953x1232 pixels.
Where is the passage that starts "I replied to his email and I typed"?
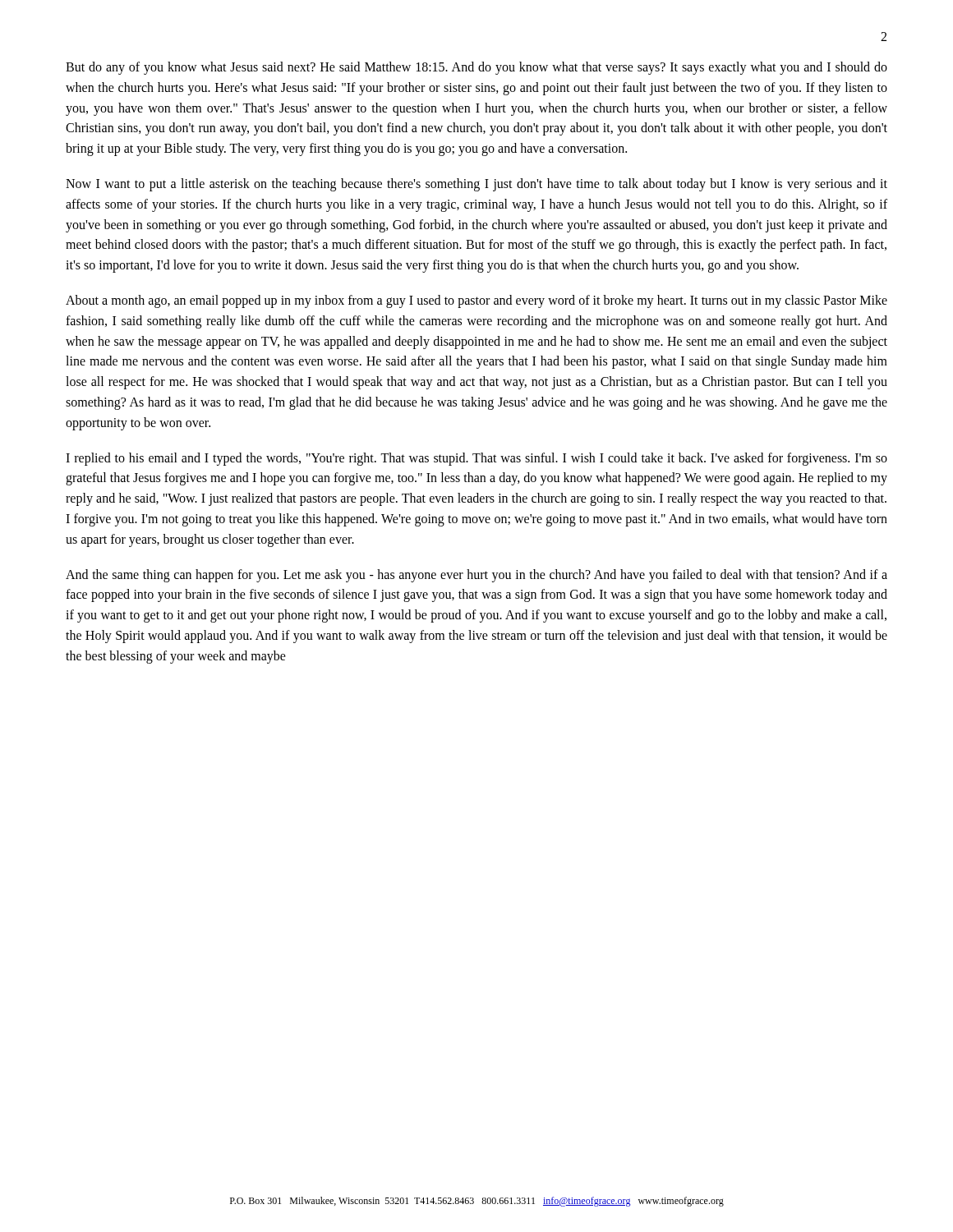pos(476,498)
